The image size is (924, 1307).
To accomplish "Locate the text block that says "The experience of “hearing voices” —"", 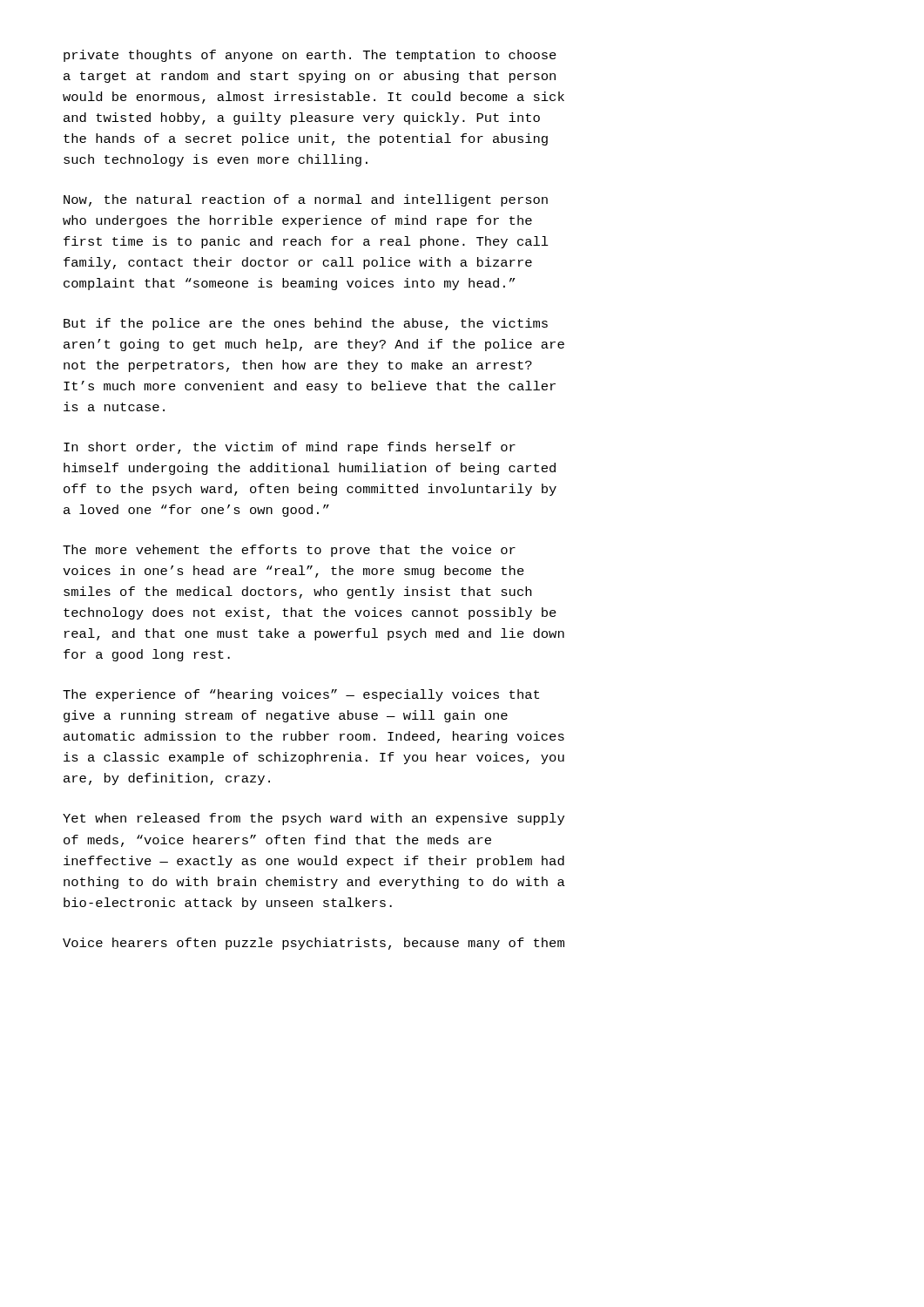I will click(314, 738).
